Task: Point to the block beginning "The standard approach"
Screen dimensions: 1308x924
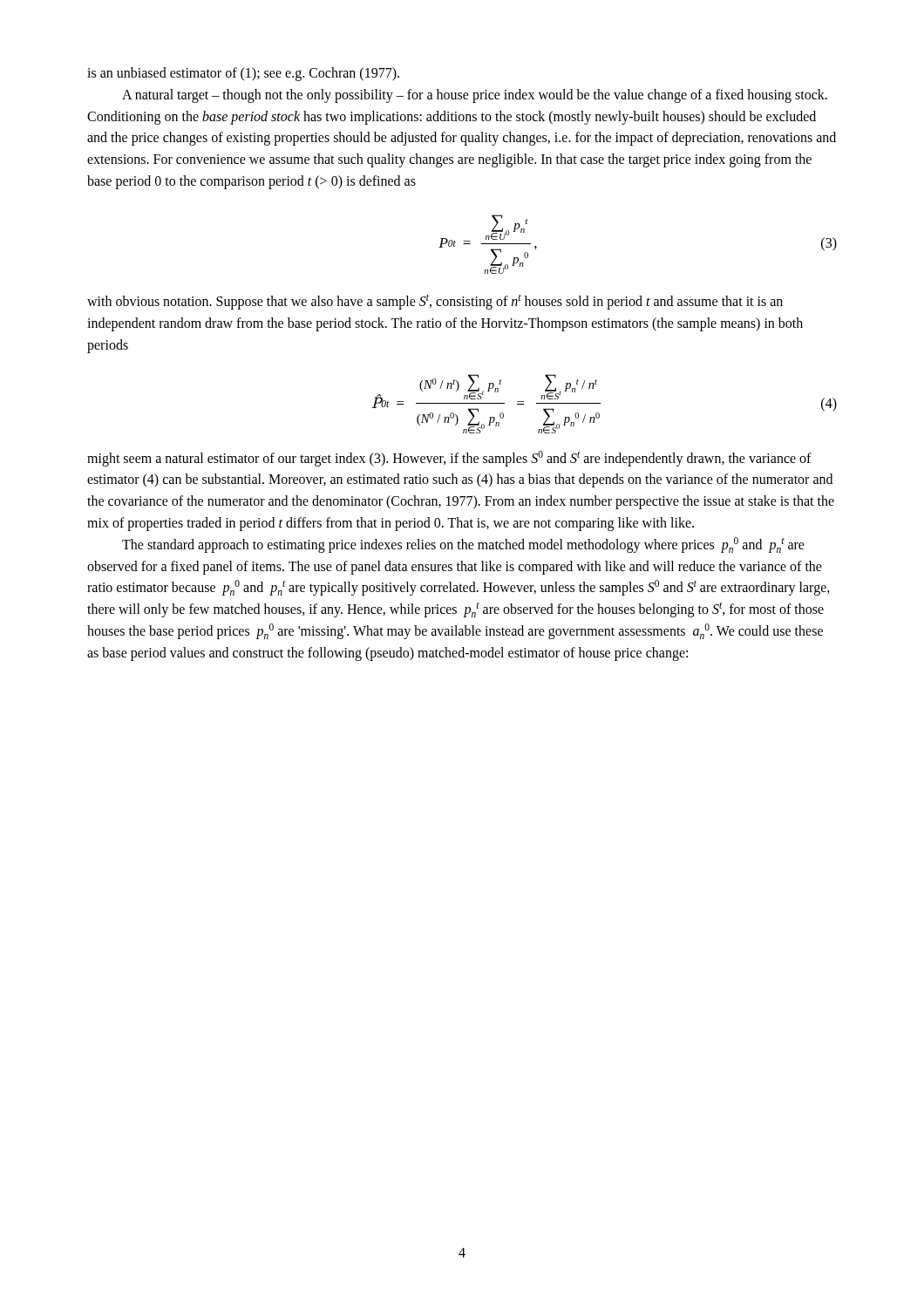Action: tap(459, 597)
